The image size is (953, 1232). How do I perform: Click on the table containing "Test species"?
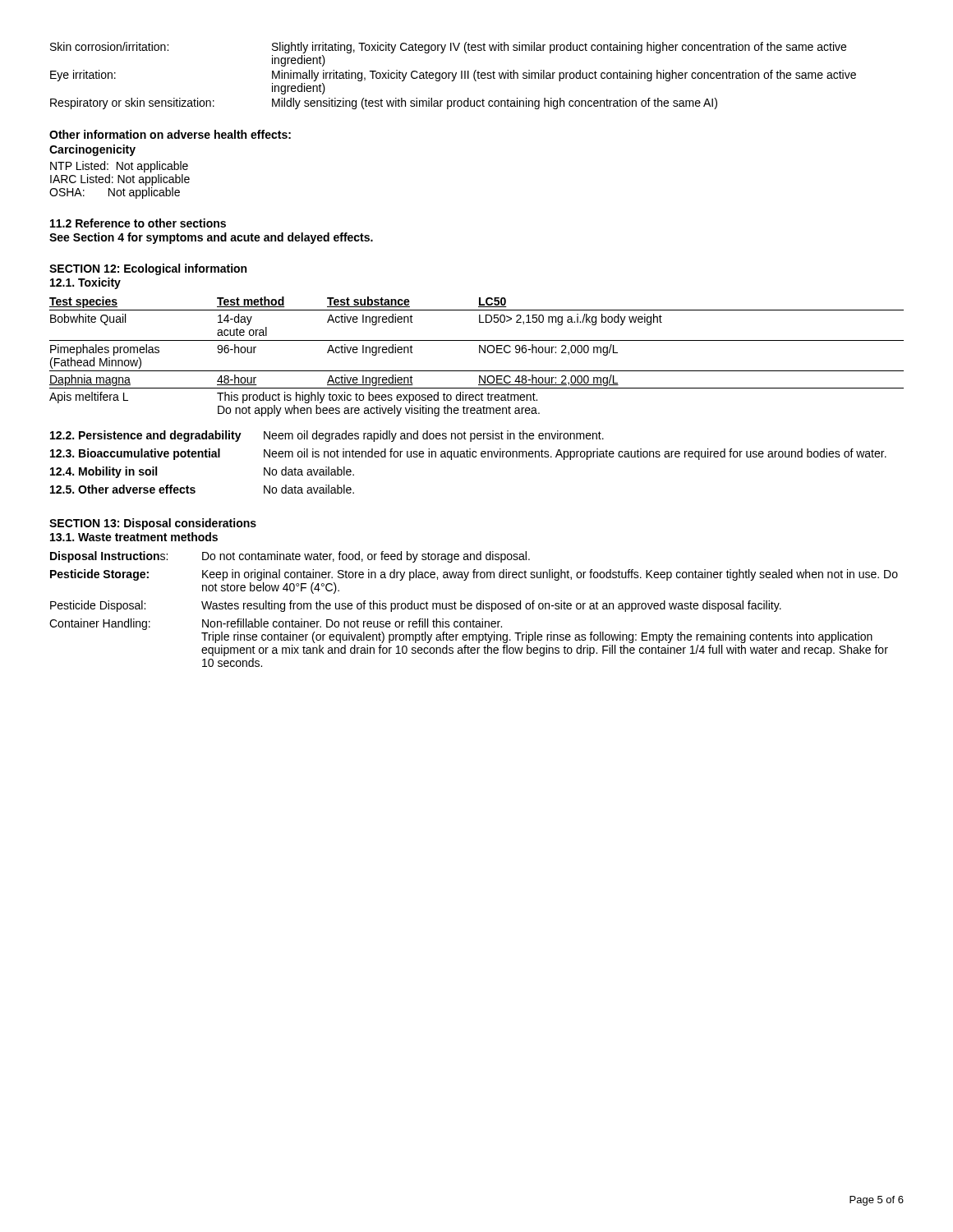click(476, 356)
